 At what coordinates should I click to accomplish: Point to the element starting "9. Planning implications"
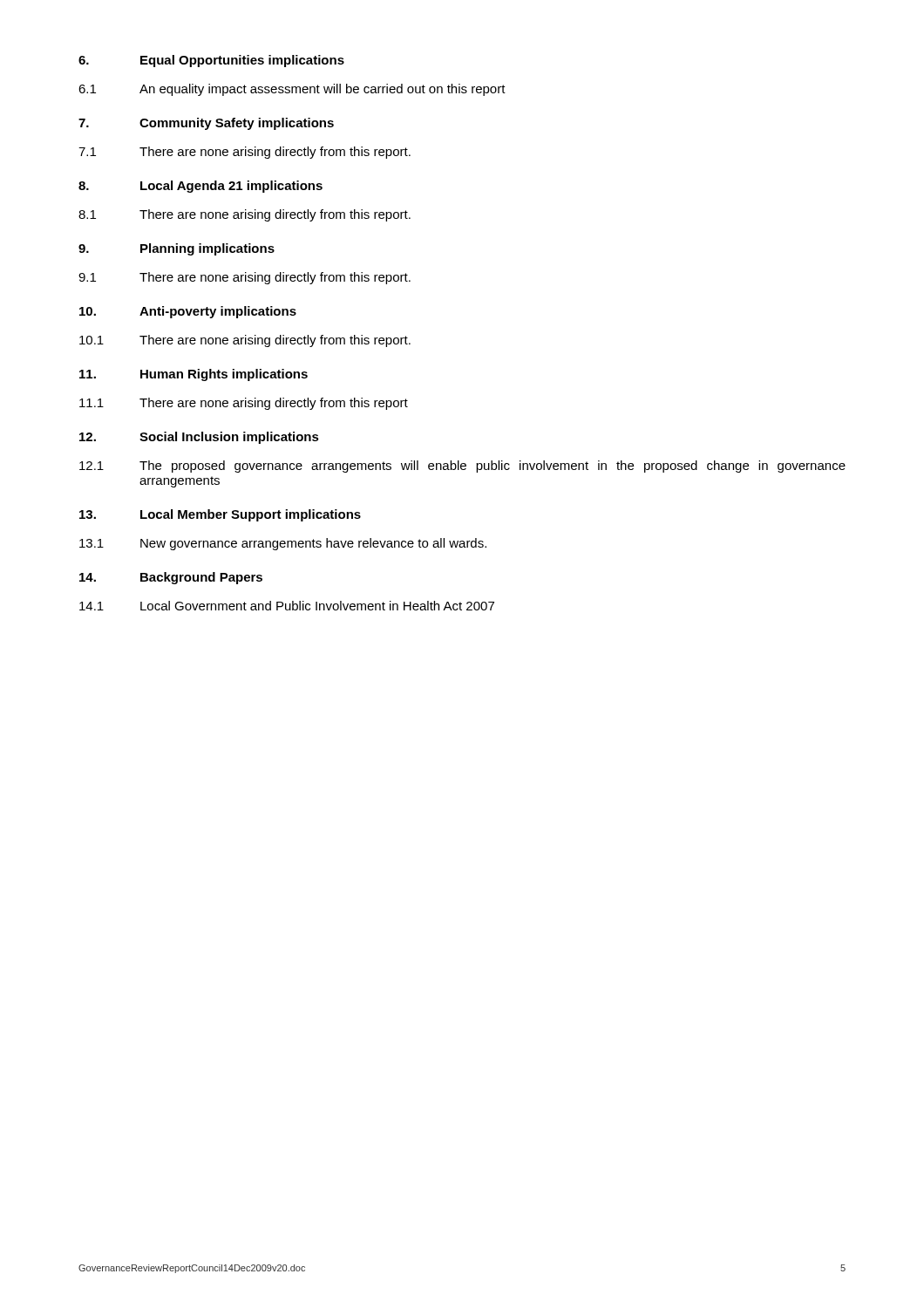[177, 248]
